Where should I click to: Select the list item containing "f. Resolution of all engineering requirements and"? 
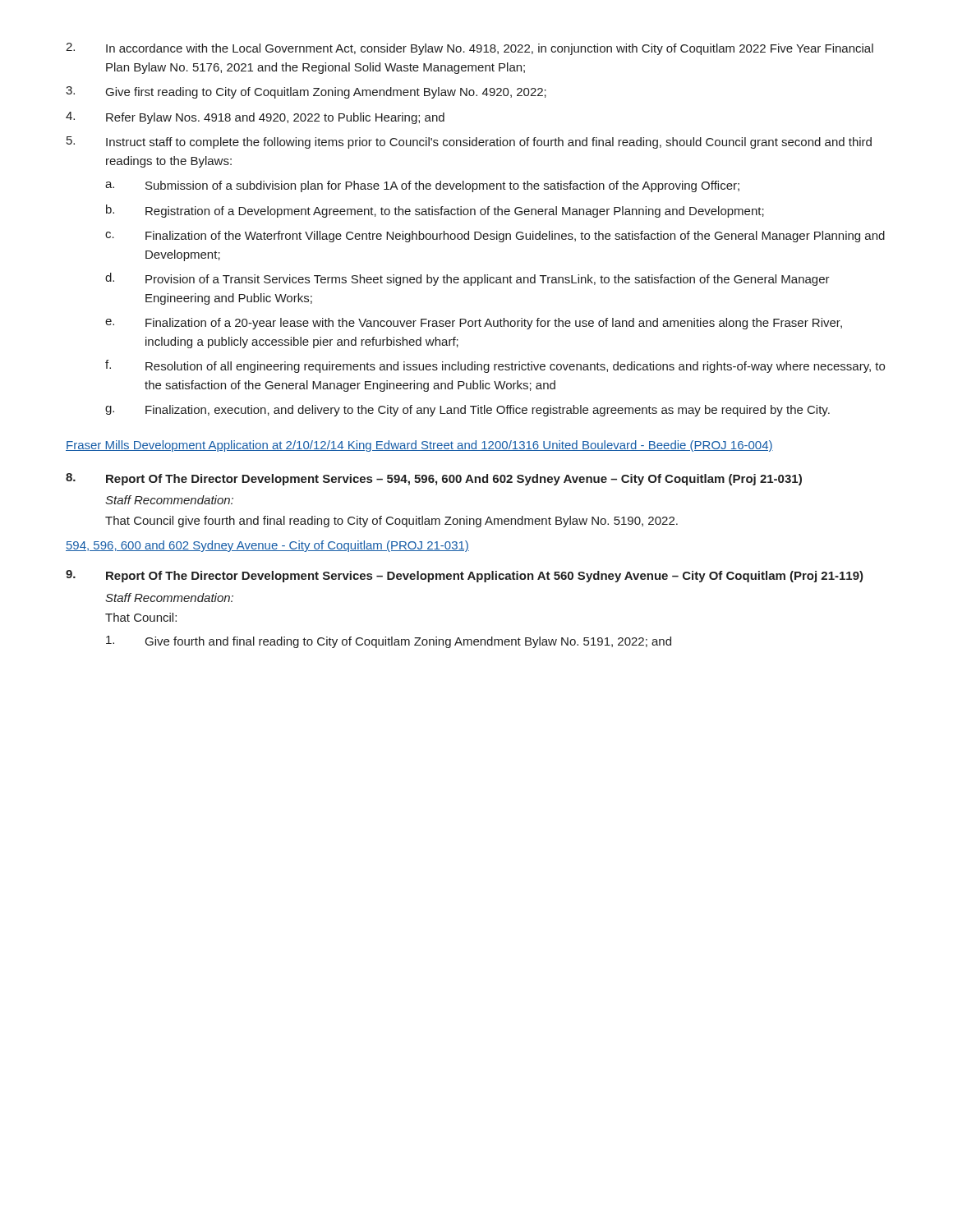pyautogui.click(x=496, y=376)
